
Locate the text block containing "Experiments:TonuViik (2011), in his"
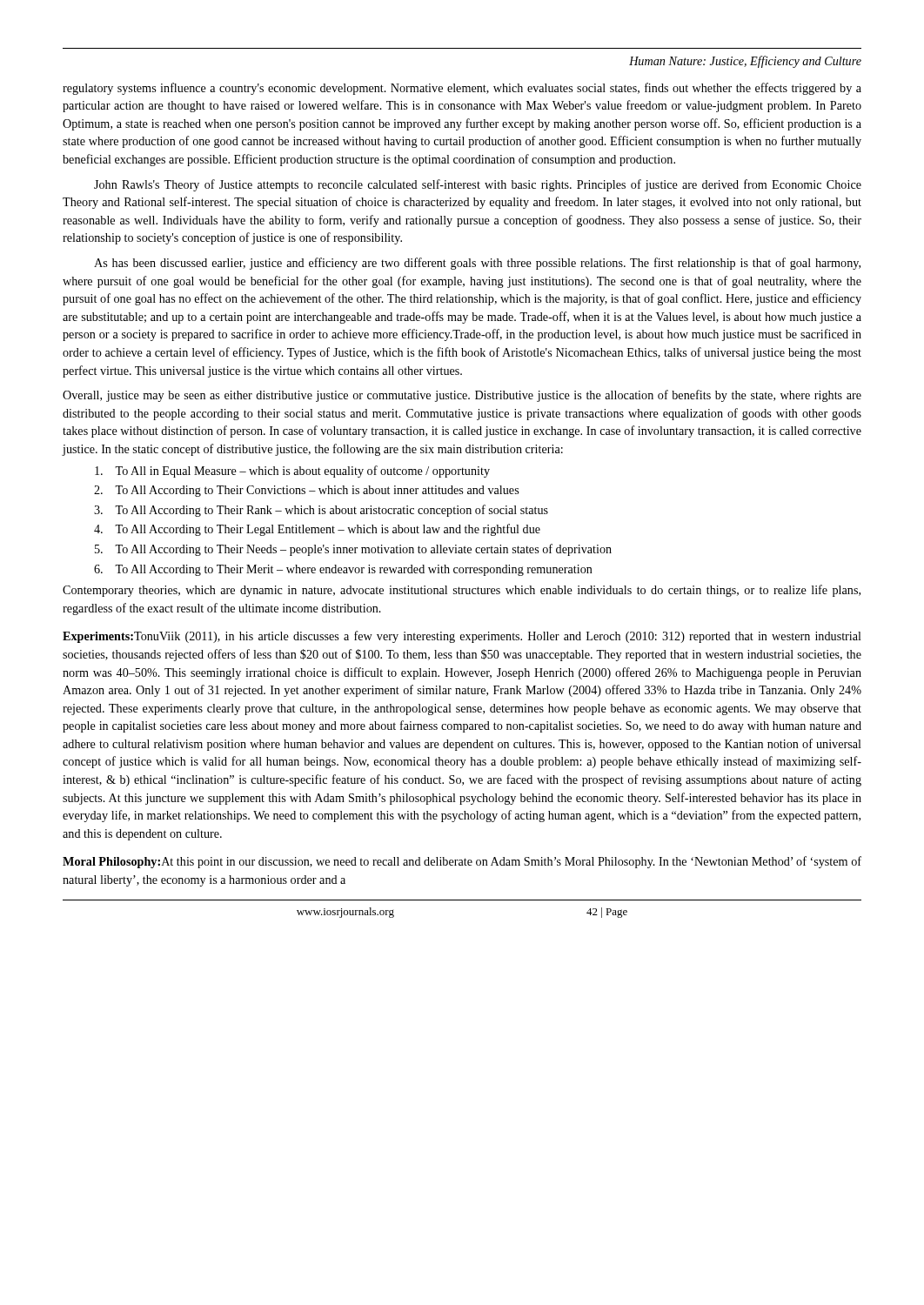click(x=462, y=735)
